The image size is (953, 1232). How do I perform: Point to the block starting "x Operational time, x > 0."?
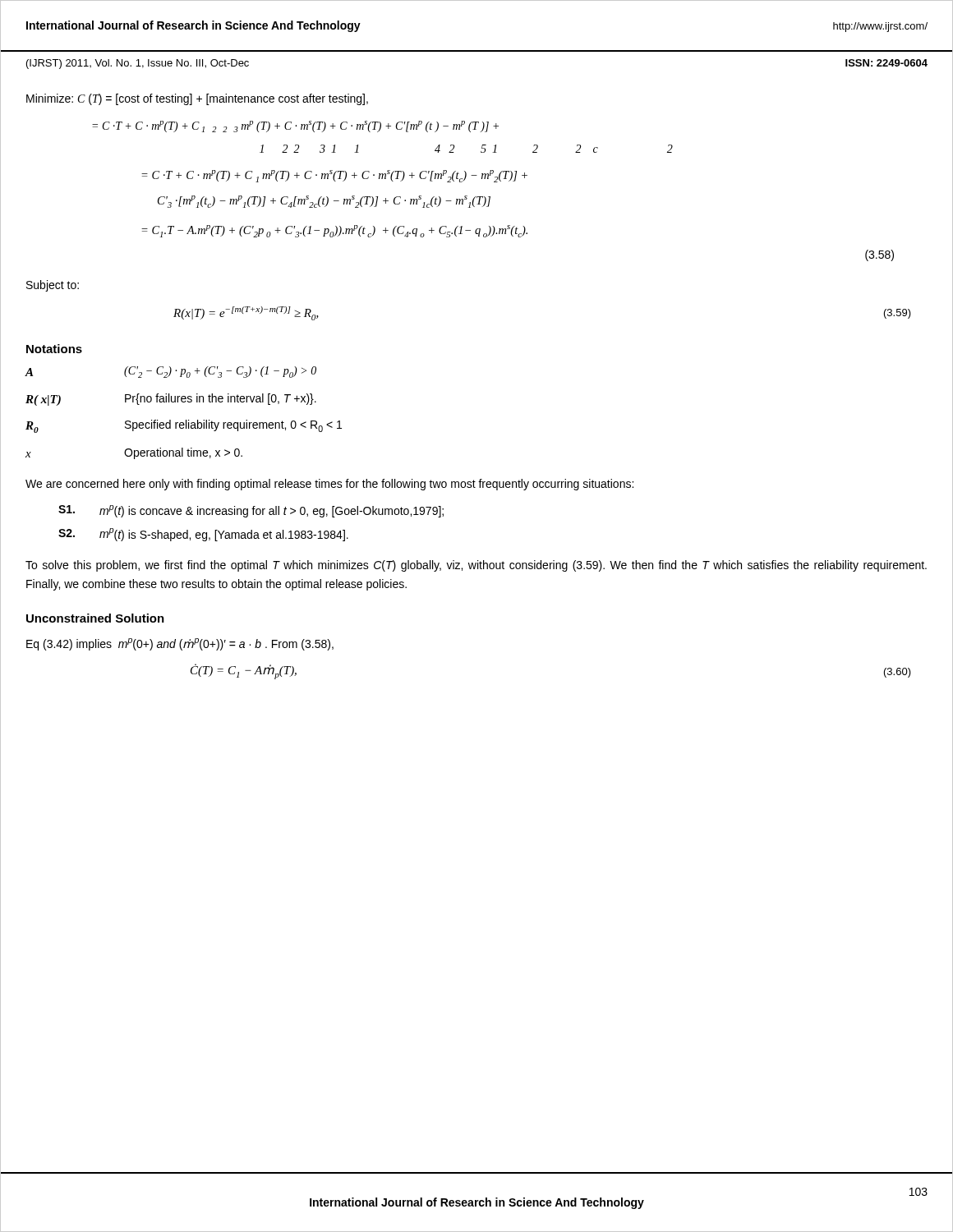point(134,453)
